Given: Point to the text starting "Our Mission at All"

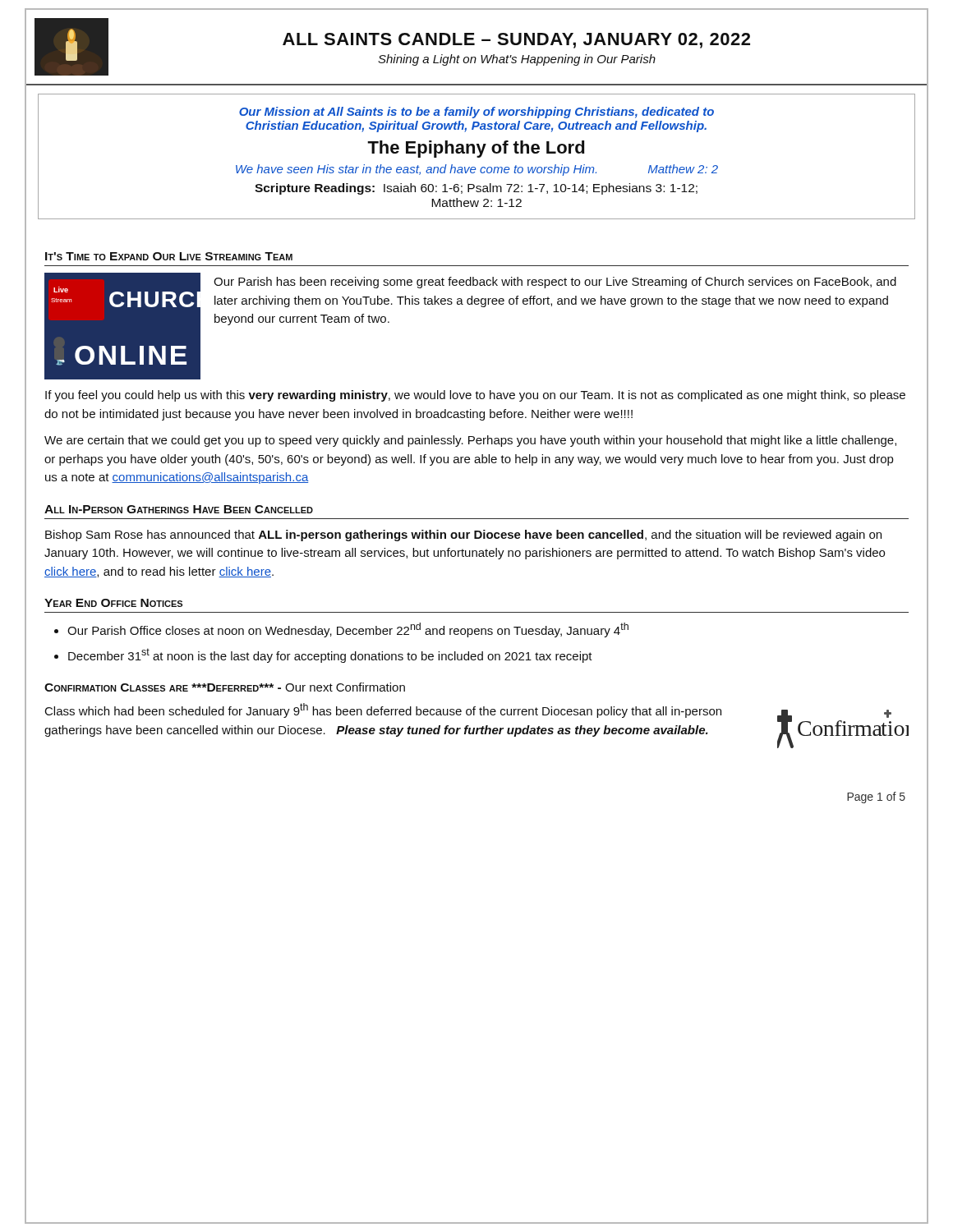Looking at the screenshot, I should (476, 157).
